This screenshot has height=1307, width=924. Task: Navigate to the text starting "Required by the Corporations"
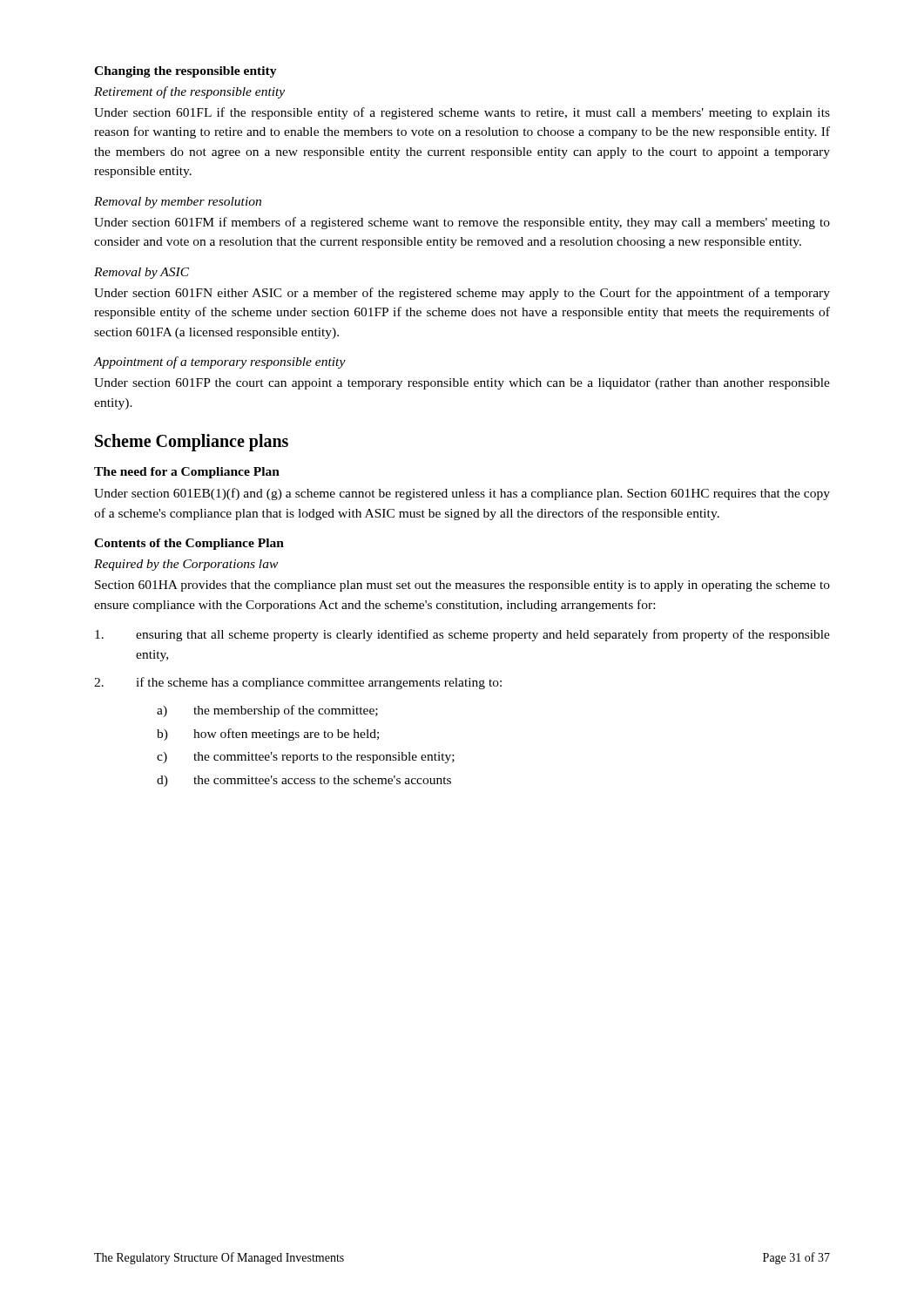pos(186,565)
